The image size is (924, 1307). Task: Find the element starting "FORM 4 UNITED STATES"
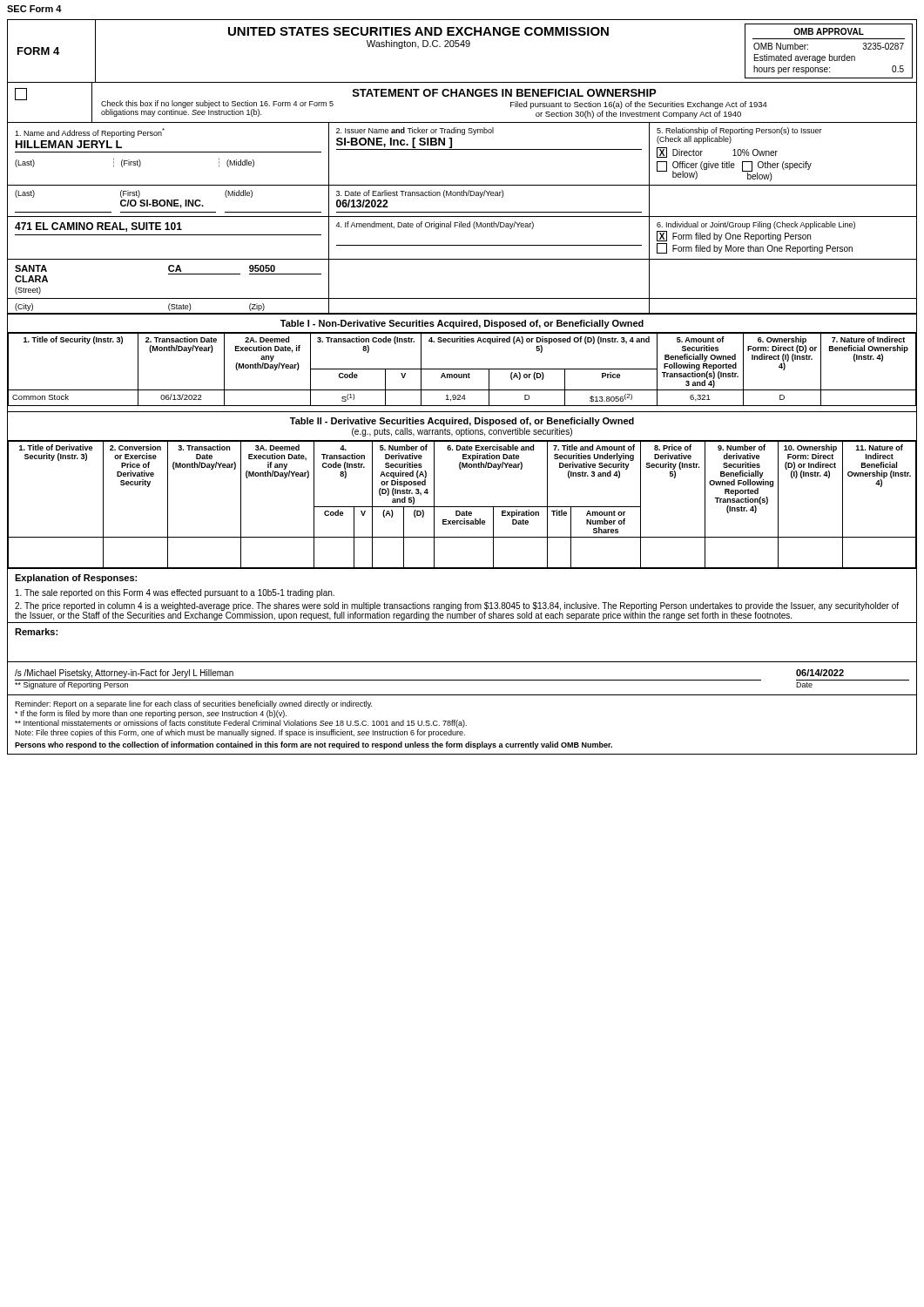pyautogui.click(x=460, y=51)
